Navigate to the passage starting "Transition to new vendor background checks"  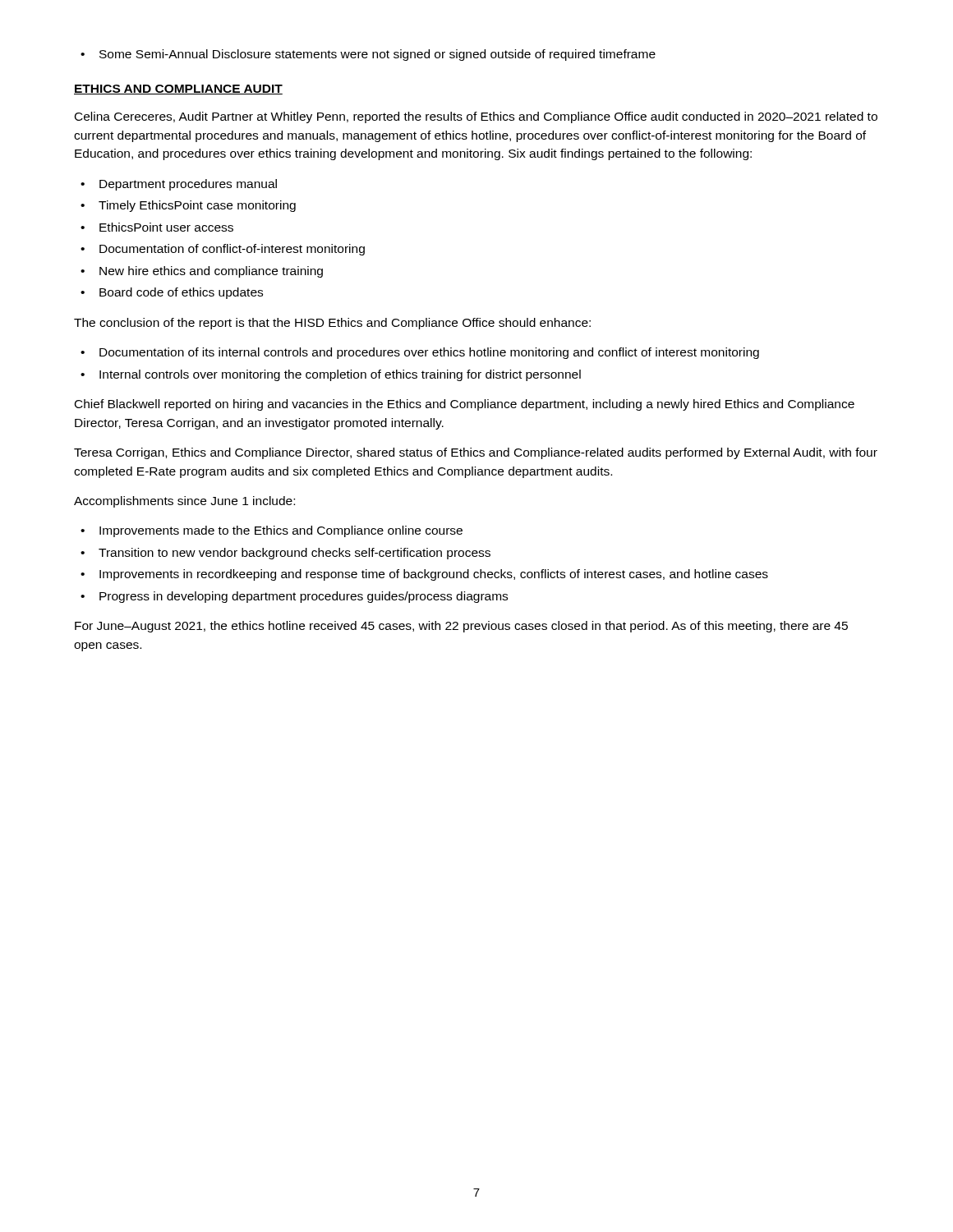(x=295, y=552)
